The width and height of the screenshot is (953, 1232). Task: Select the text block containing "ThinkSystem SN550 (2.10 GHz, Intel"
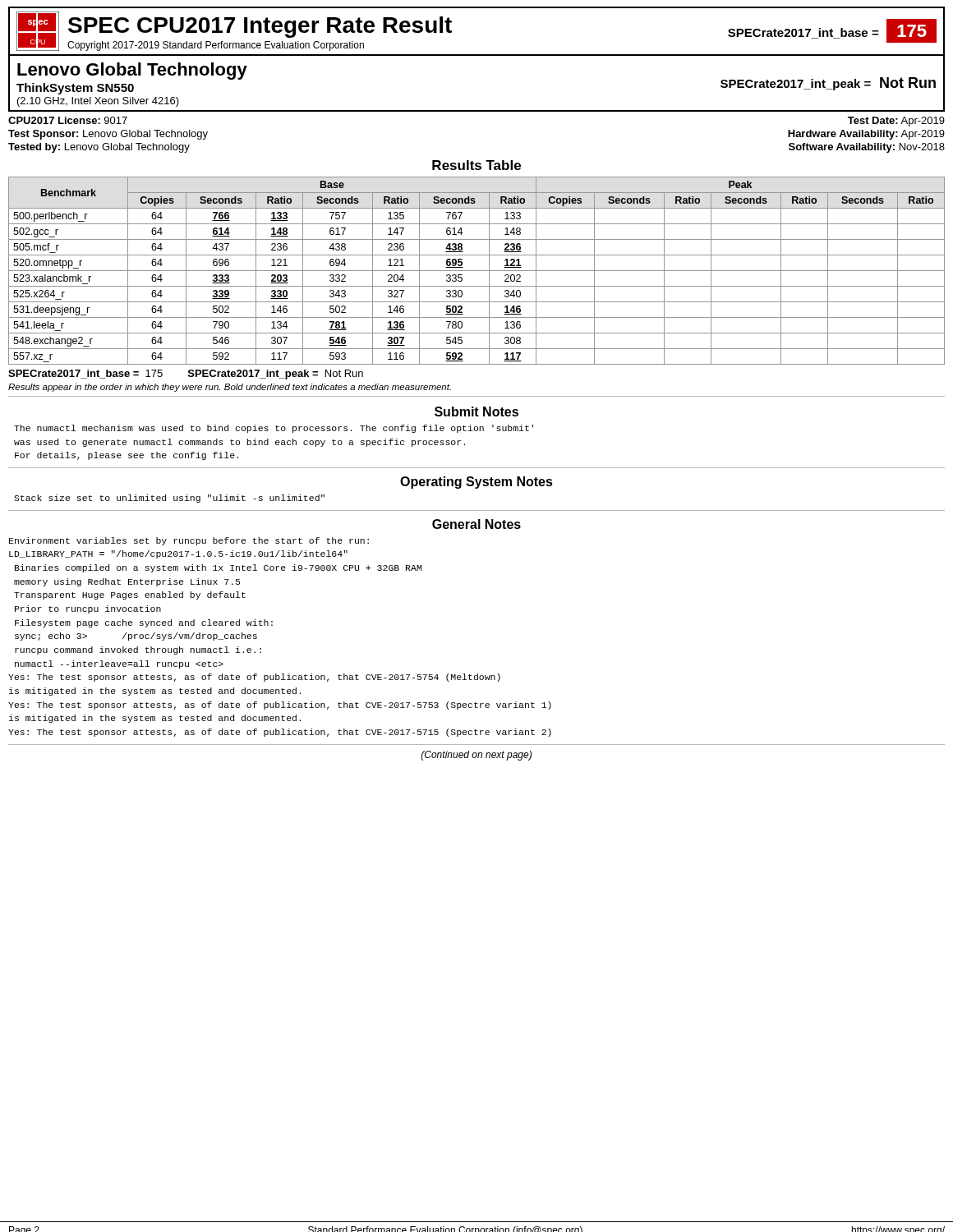coord(98,94)
